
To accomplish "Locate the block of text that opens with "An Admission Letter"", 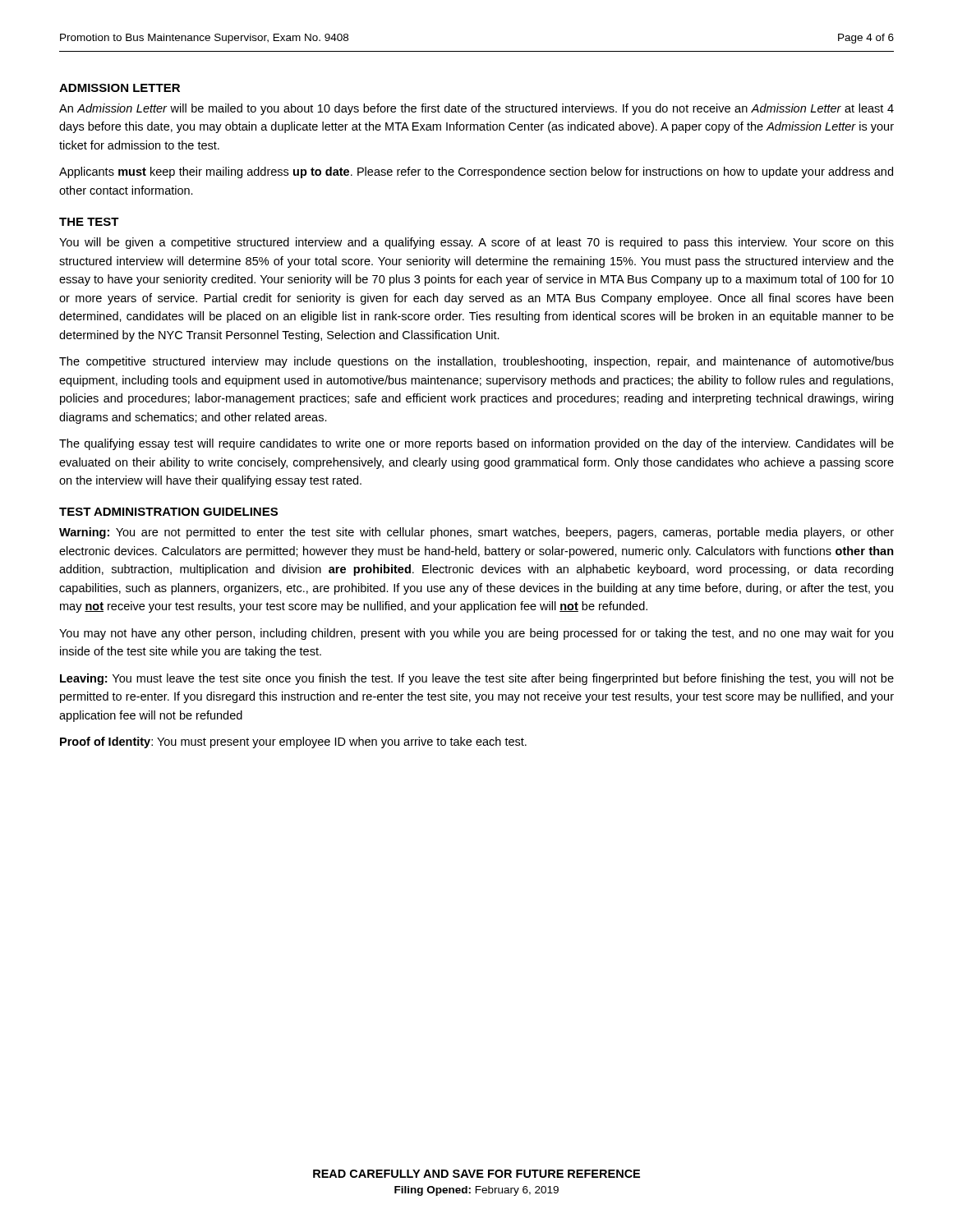I will 476,127.
